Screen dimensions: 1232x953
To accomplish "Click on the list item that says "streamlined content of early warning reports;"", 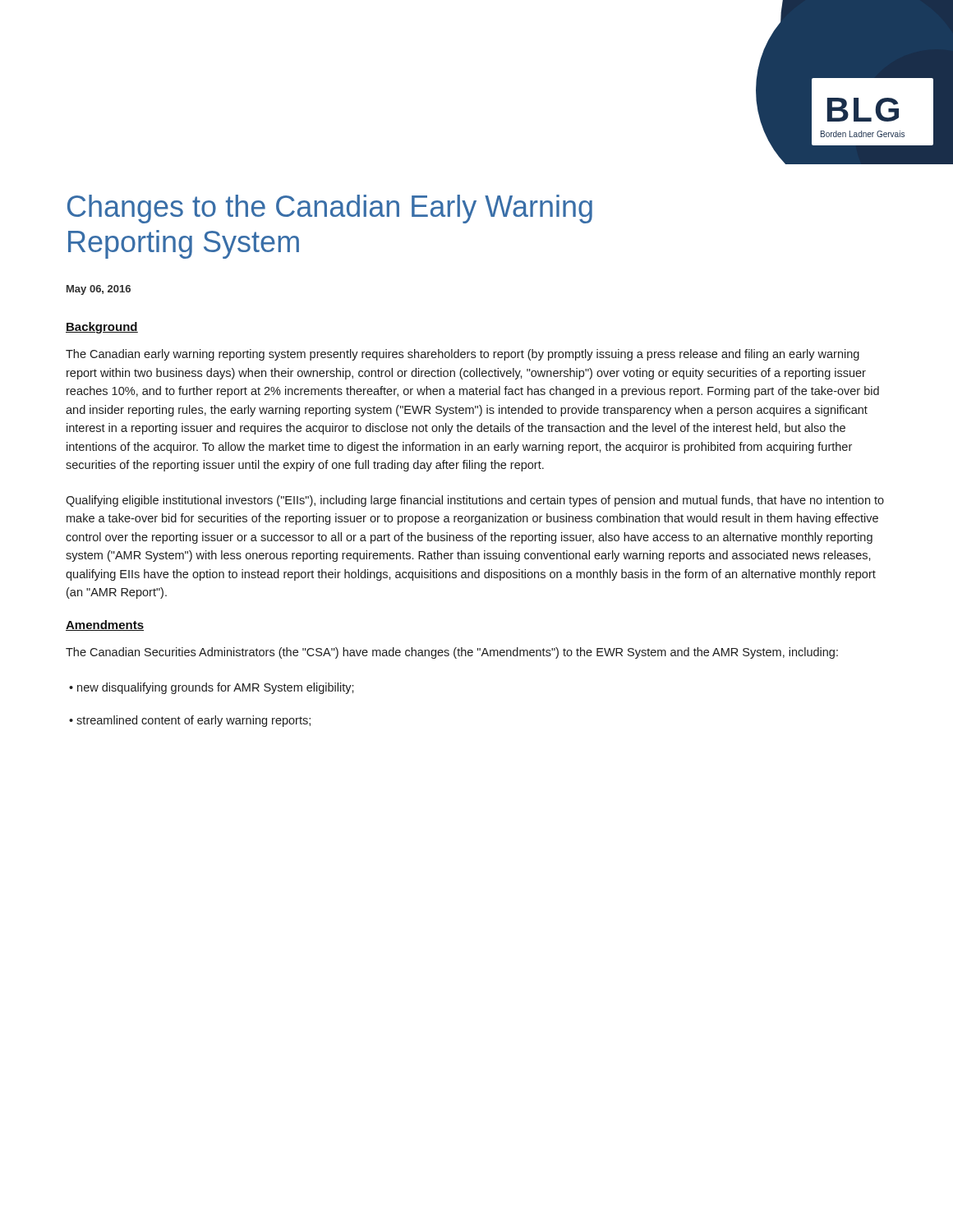I will (x=194, y=721).
